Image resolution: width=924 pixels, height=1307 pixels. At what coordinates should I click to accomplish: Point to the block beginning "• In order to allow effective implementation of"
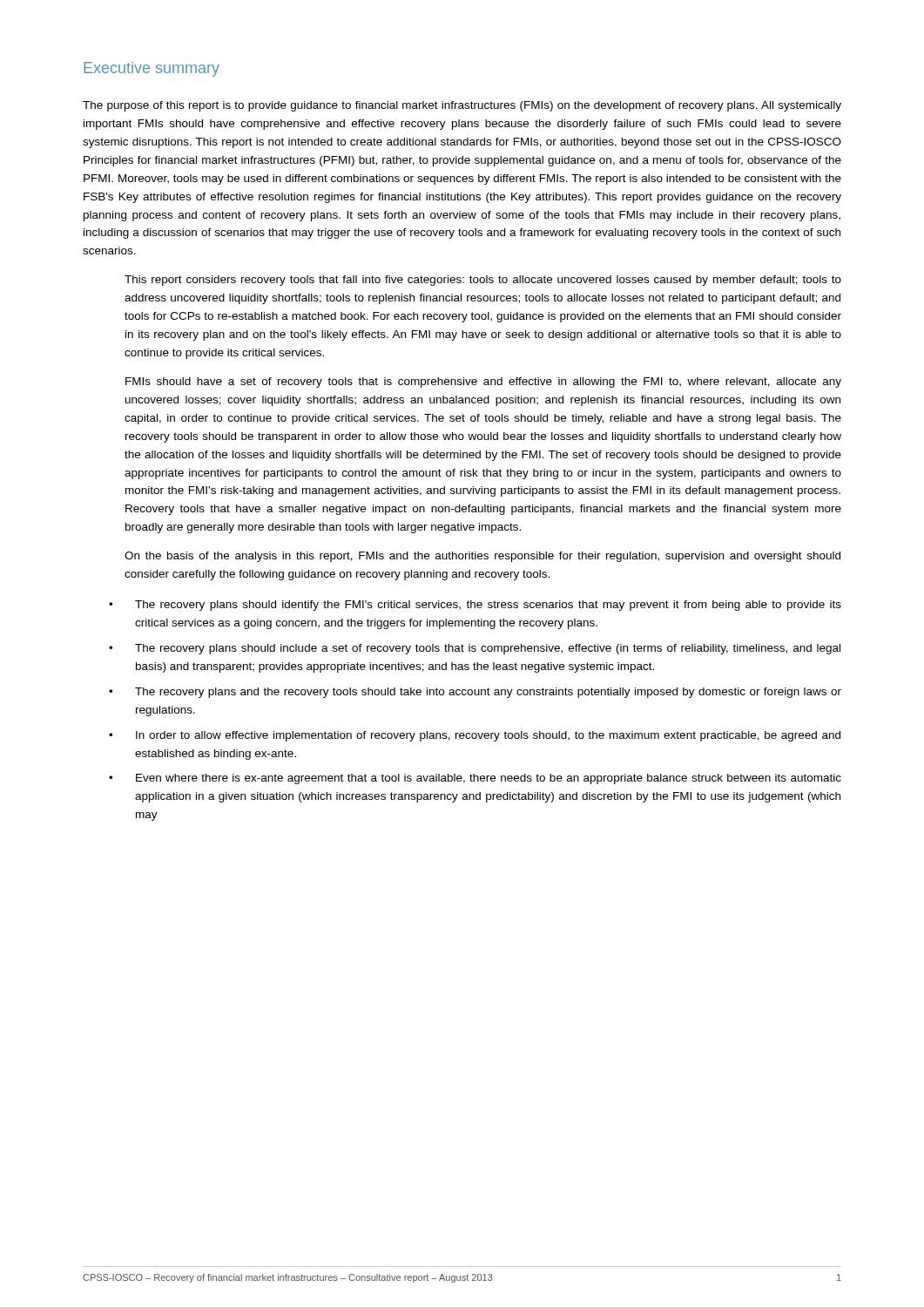point(462,745)
